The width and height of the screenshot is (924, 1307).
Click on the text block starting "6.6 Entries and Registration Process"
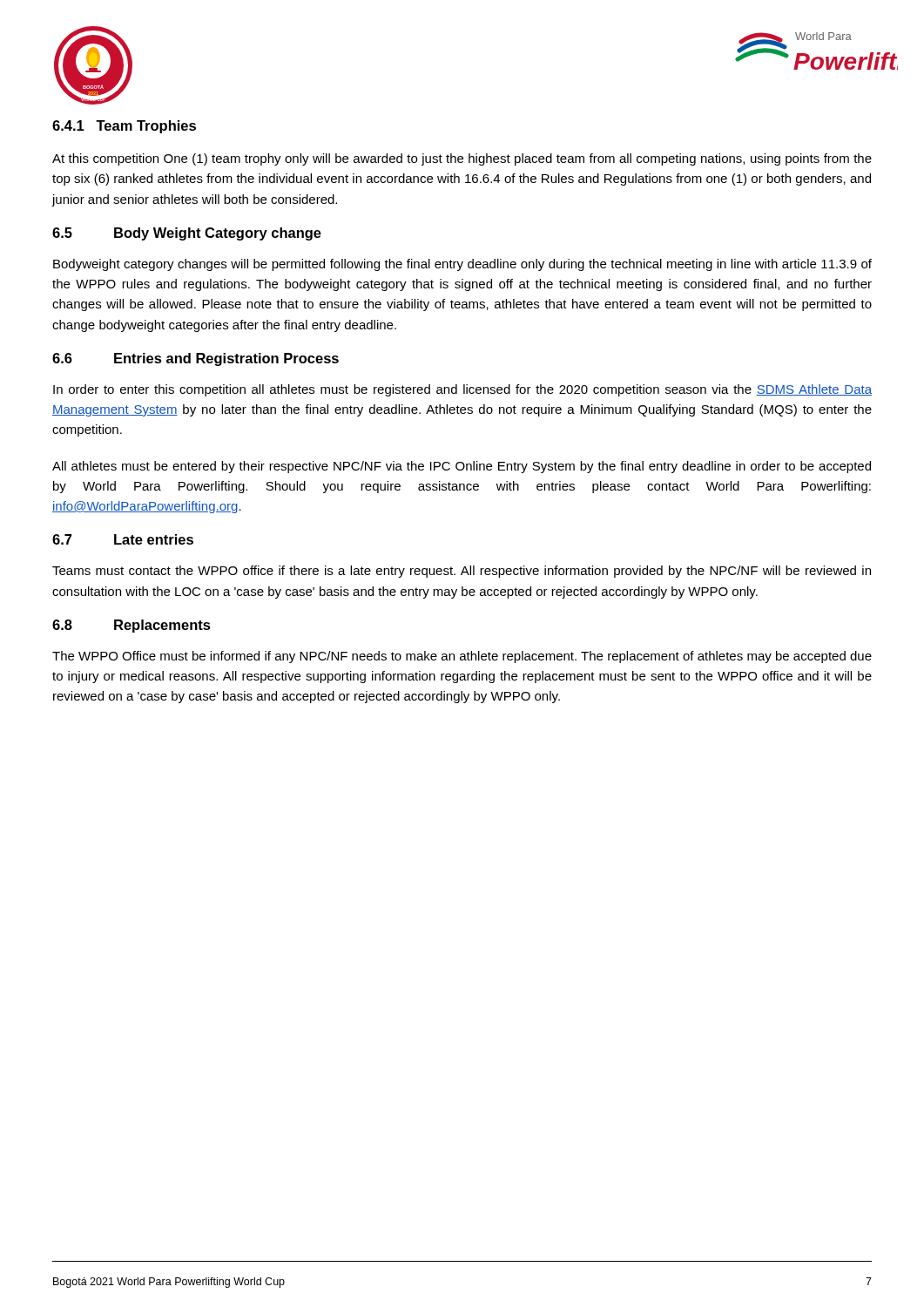(x=196, y=359)
